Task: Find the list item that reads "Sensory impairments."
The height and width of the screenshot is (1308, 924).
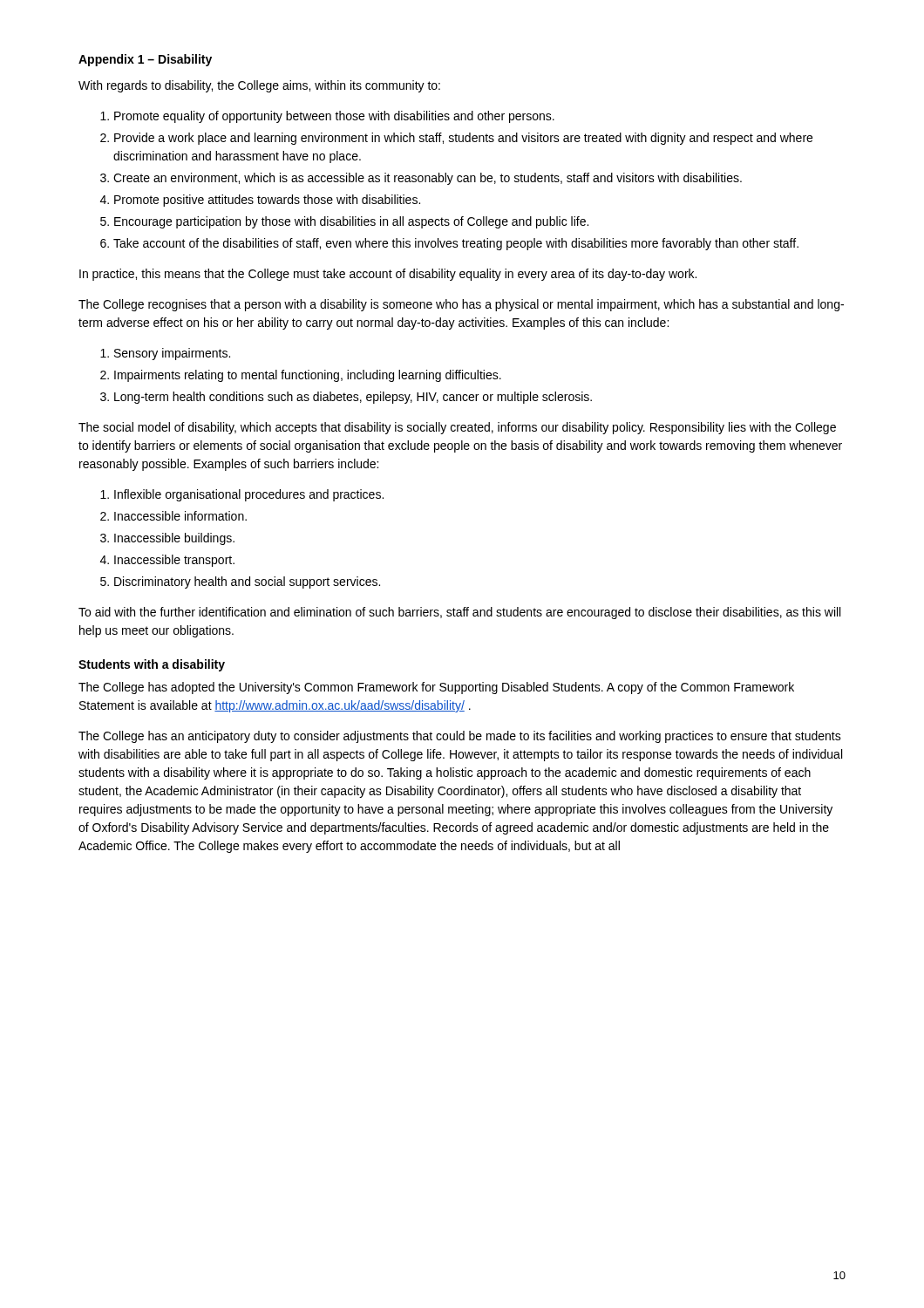Action: coord(172,354)
